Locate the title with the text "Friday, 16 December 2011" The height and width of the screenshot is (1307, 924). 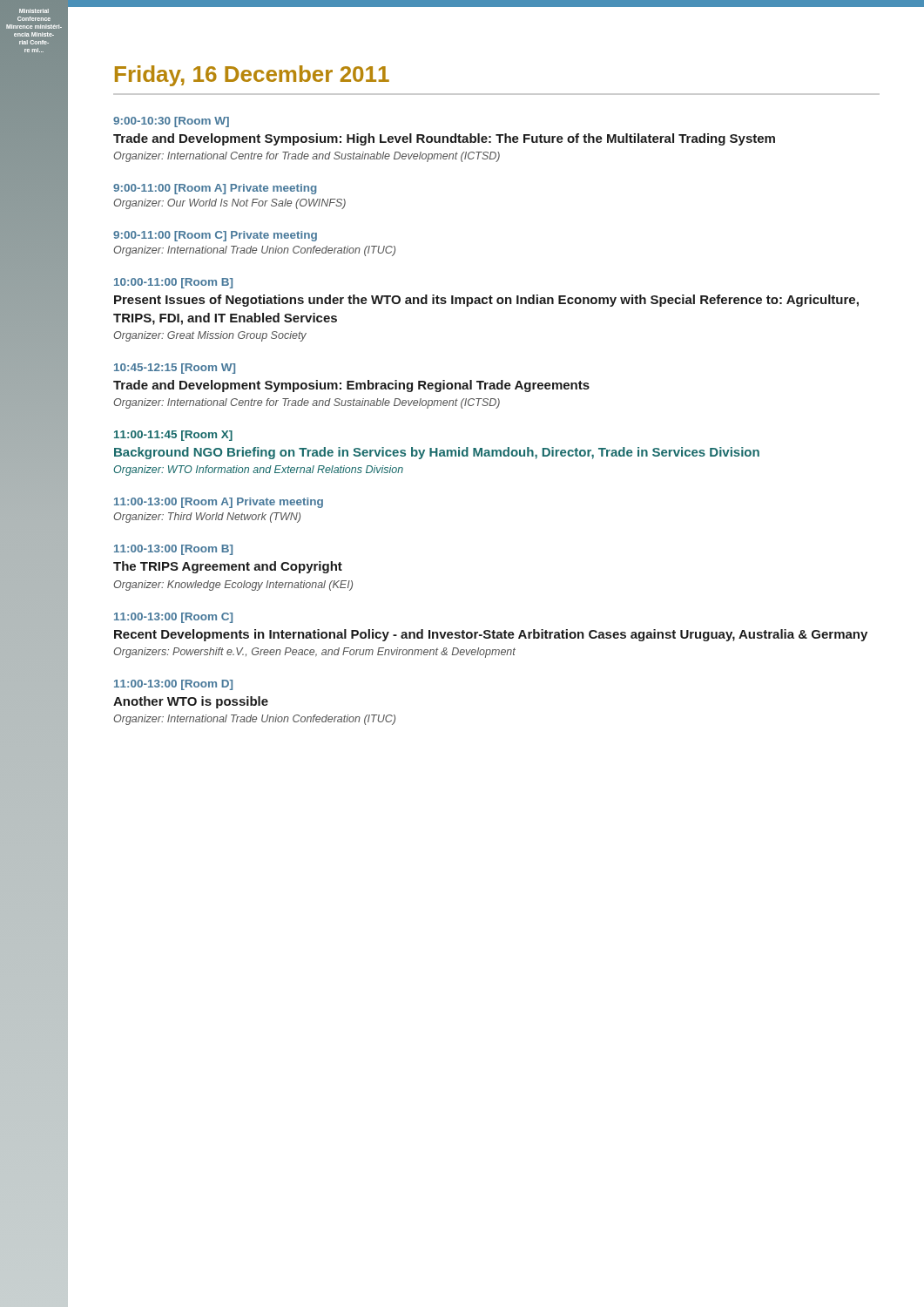click(x=251, y=74)
